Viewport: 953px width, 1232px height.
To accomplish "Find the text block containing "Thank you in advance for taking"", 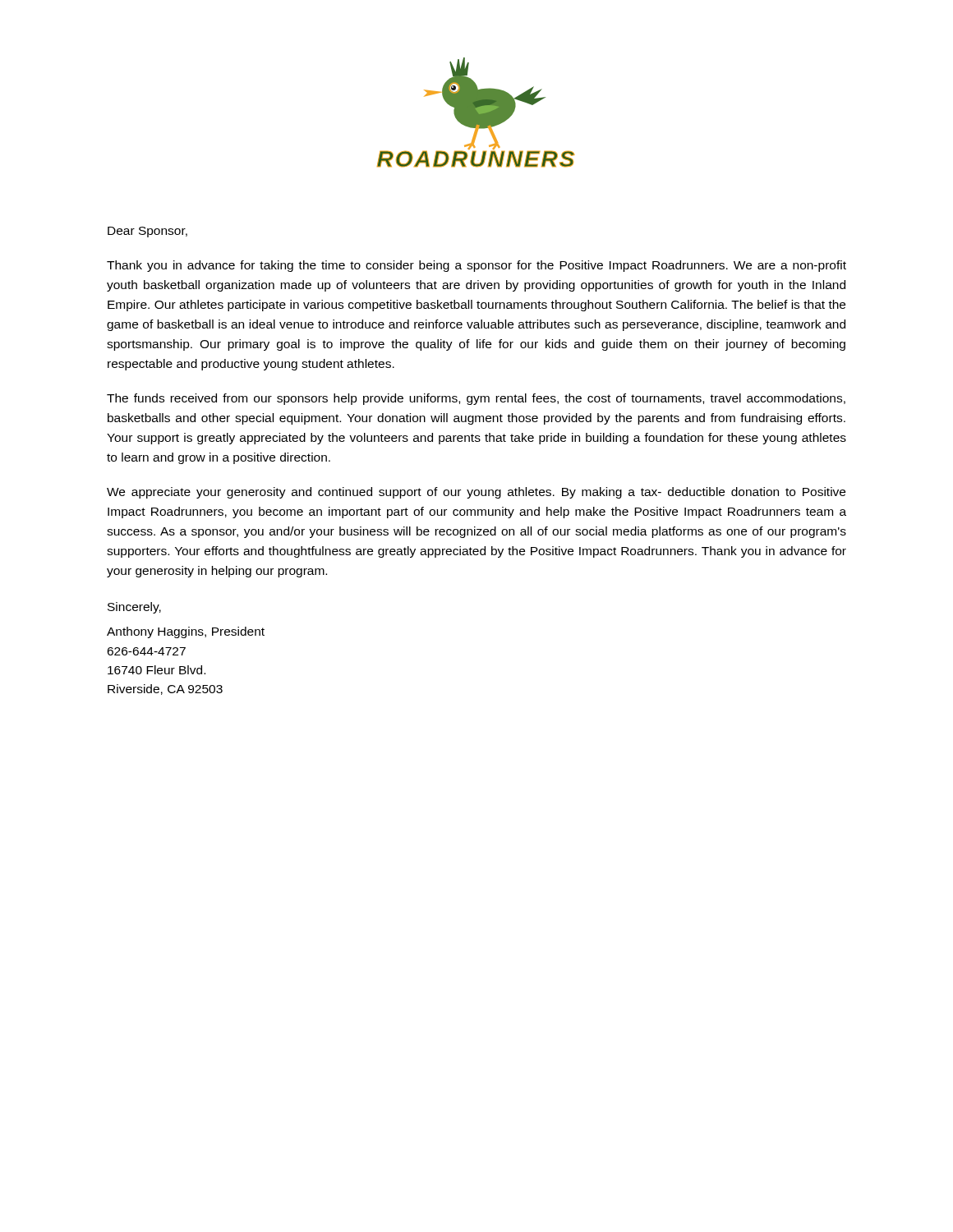I will coord(476,314).
